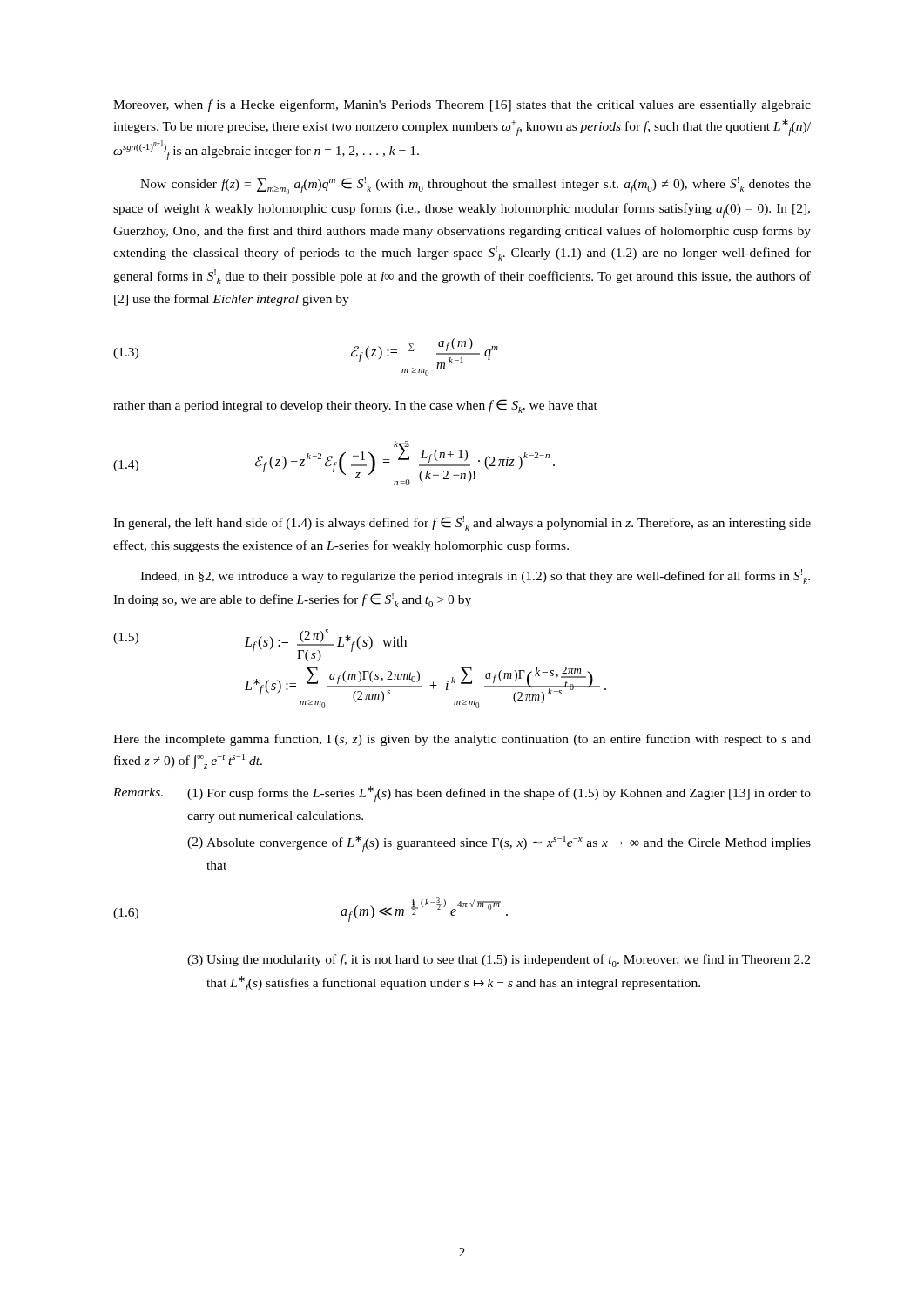Find the passage starting "Now consider f(z)"
Viewport: 924px width, 1307px height.
point(462,240)
